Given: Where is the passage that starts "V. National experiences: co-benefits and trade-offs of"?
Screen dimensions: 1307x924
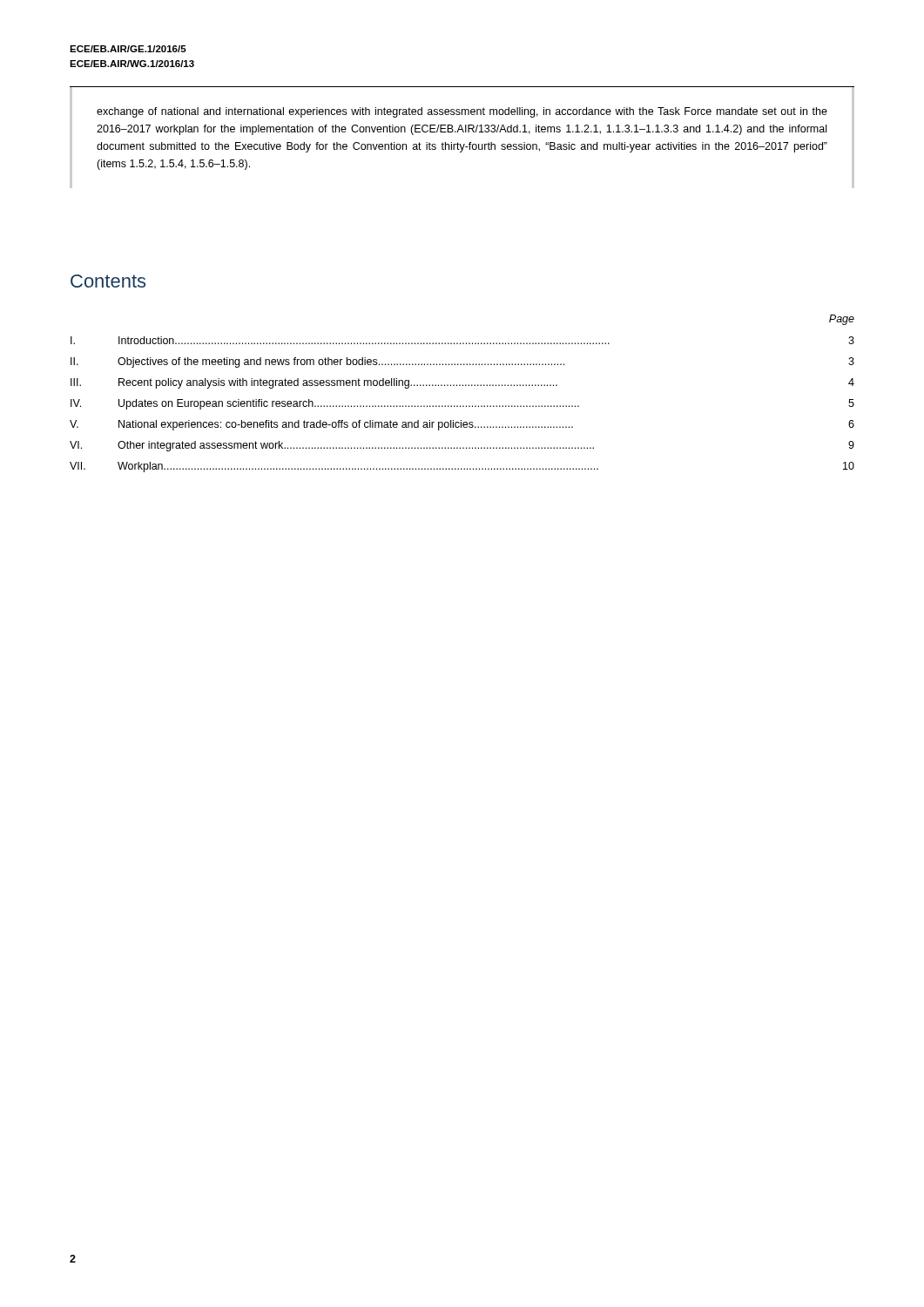Looking at the screenshot, I should (462, 424).
